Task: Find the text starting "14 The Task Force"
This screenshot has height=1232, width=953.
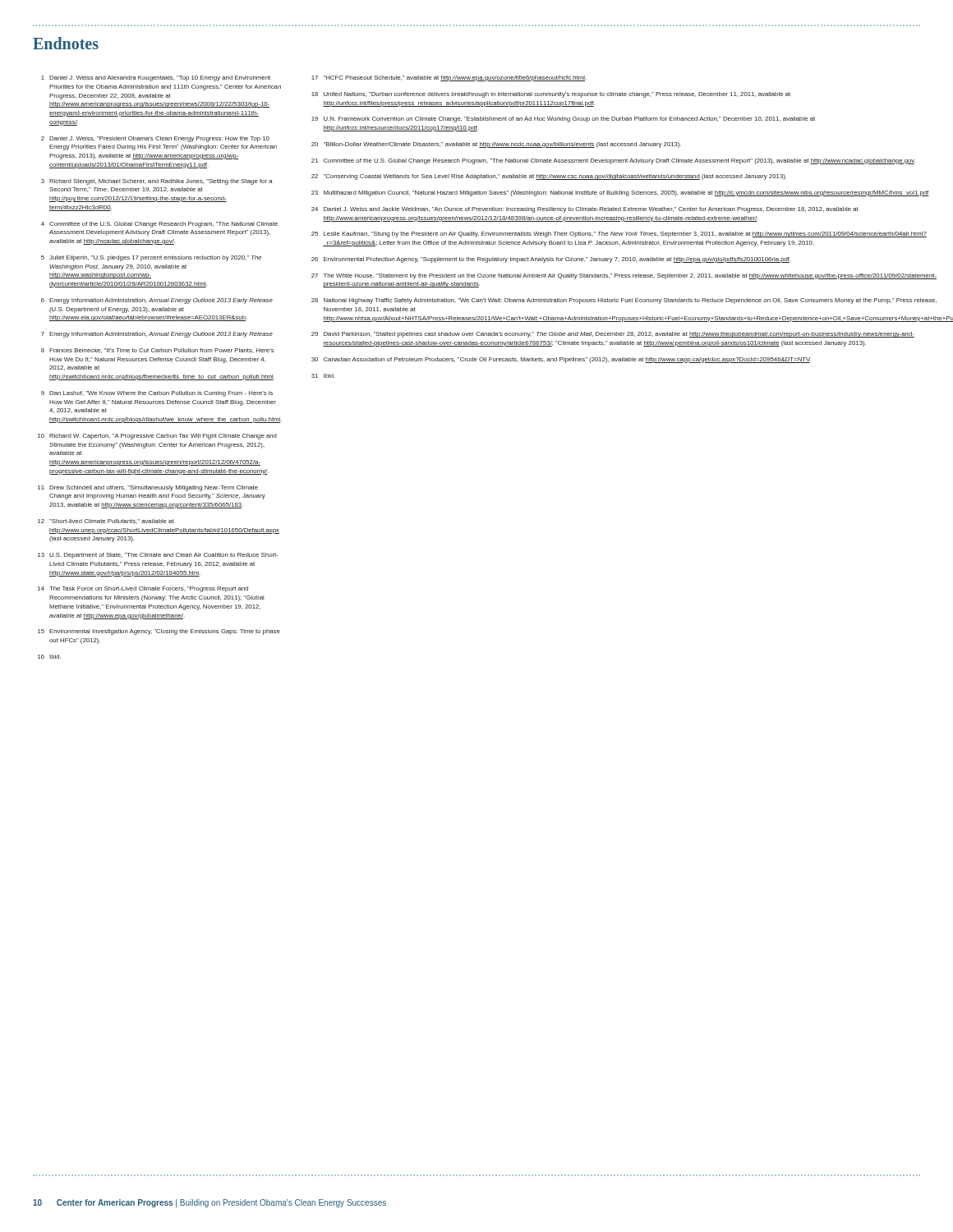Action: tap(158, 603)
